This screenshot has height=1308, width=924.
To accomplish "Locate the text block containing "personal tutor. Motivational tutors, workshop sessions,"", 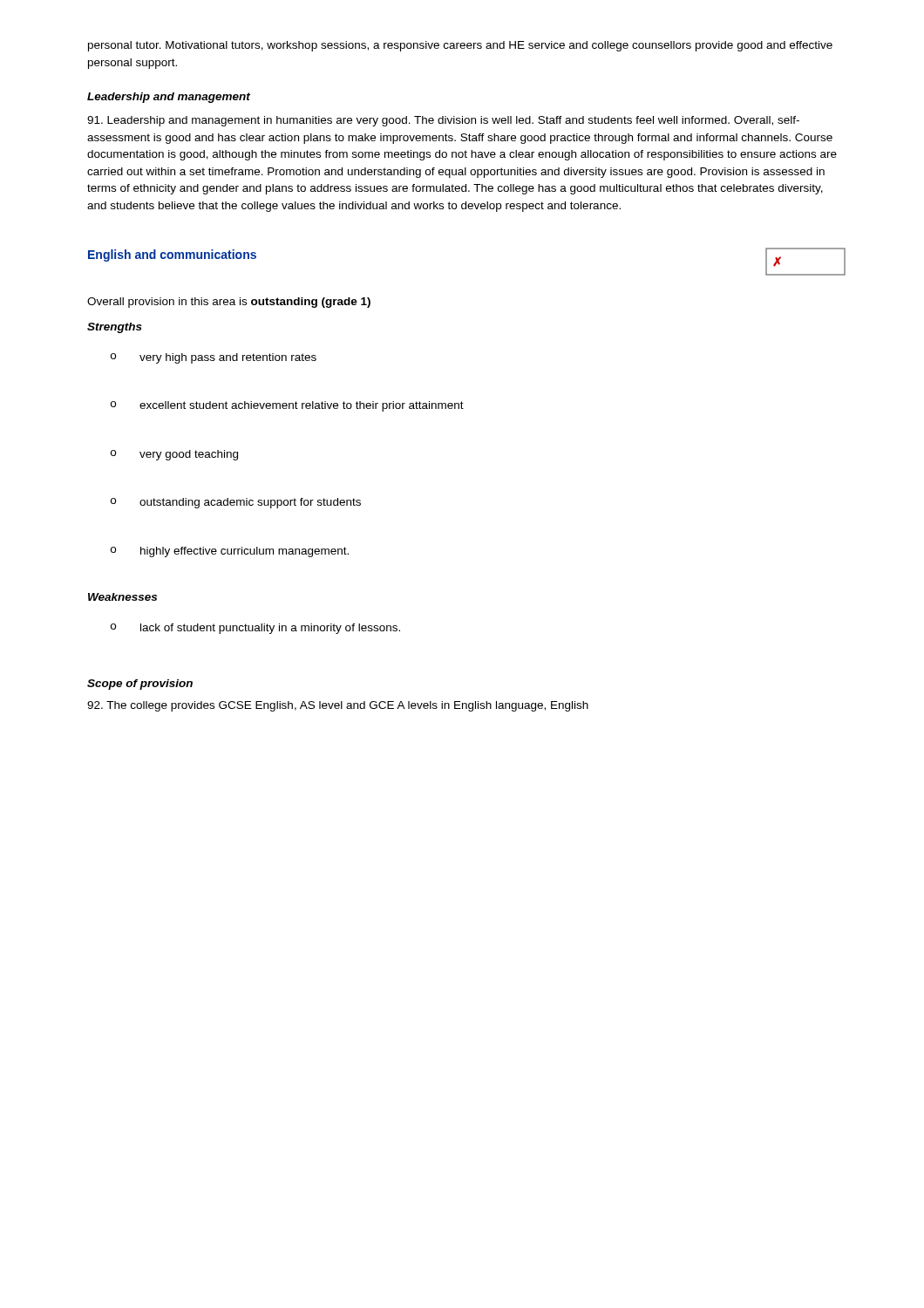I will pos(460,53).
